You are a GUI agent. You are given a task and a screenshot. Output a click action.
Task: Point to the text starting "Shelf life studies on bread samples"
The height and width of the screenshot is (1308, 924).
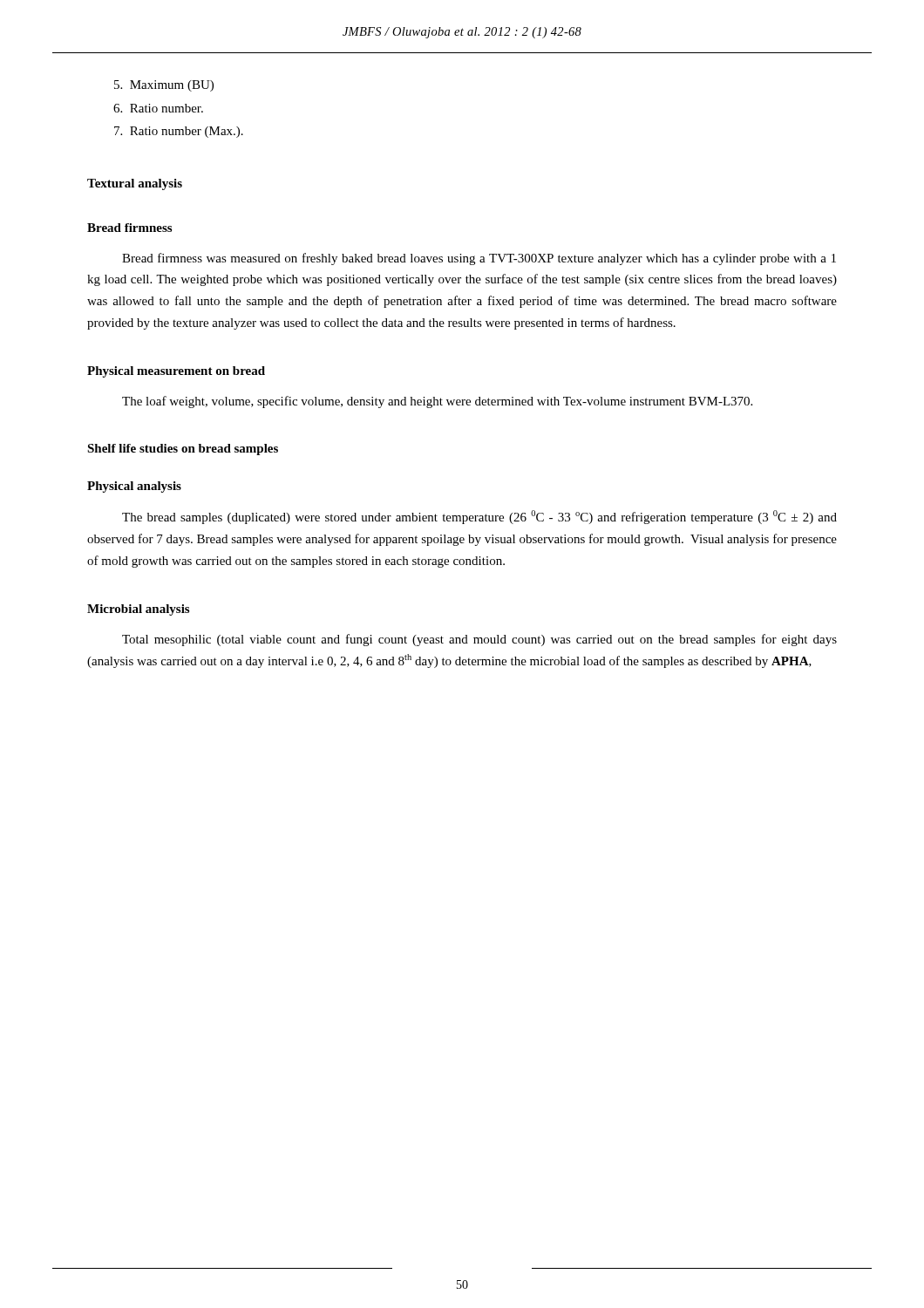click(183, 448)
